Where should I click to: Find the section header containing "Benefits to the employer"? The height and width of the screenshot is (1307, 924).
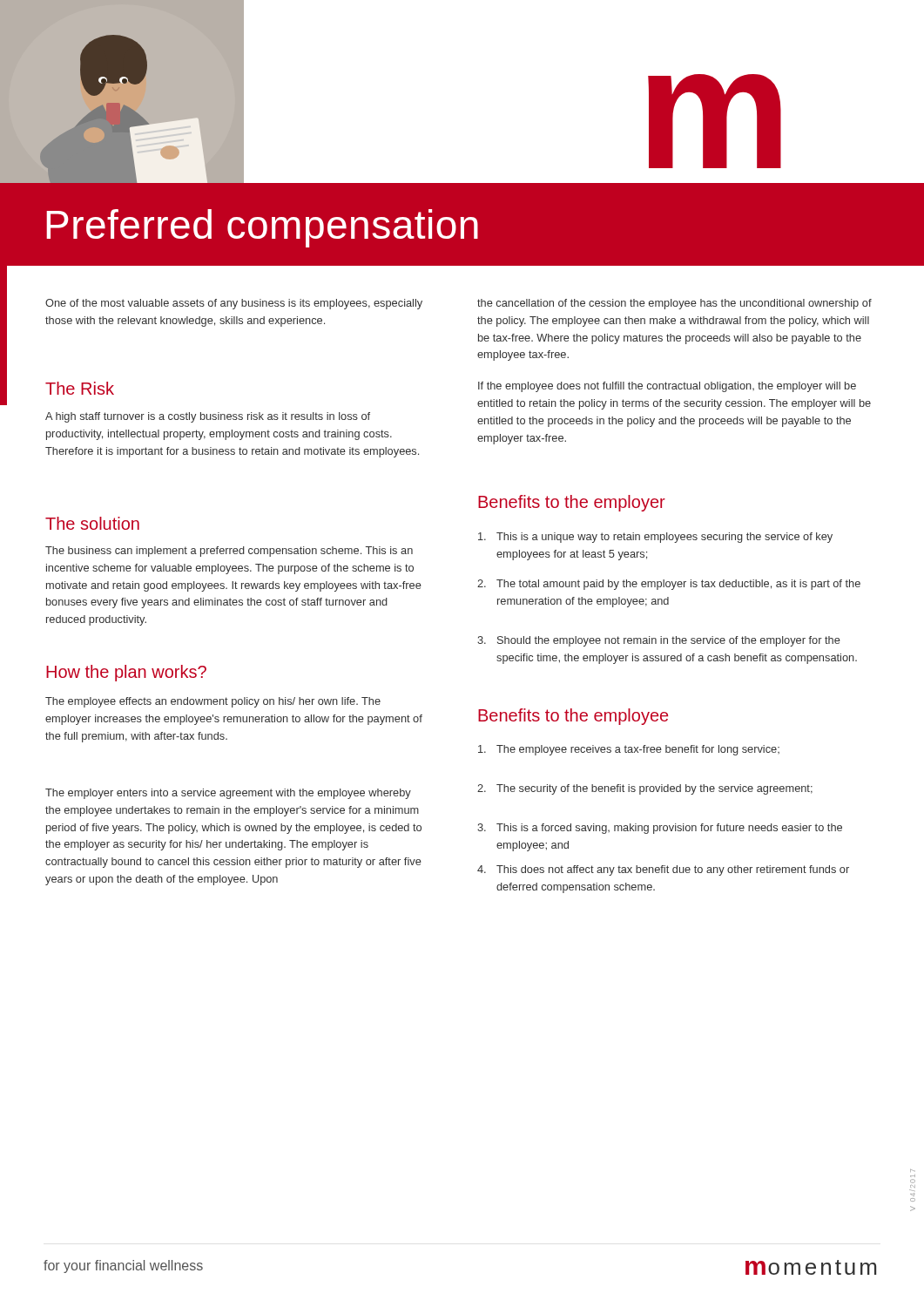pyautogui.click(x=571, y=502)
